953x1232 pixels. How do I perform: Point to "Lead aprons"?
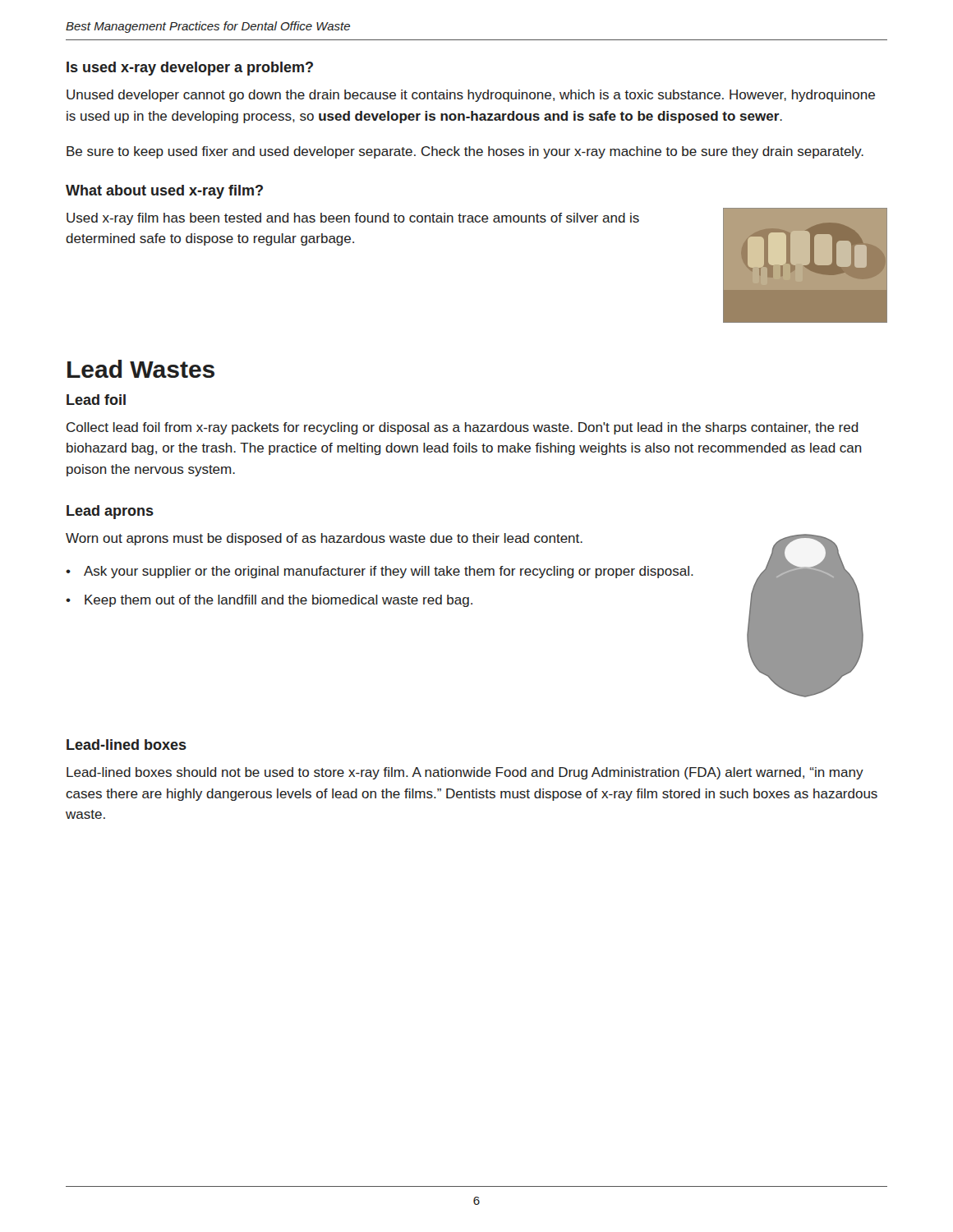tap(110, 511)
